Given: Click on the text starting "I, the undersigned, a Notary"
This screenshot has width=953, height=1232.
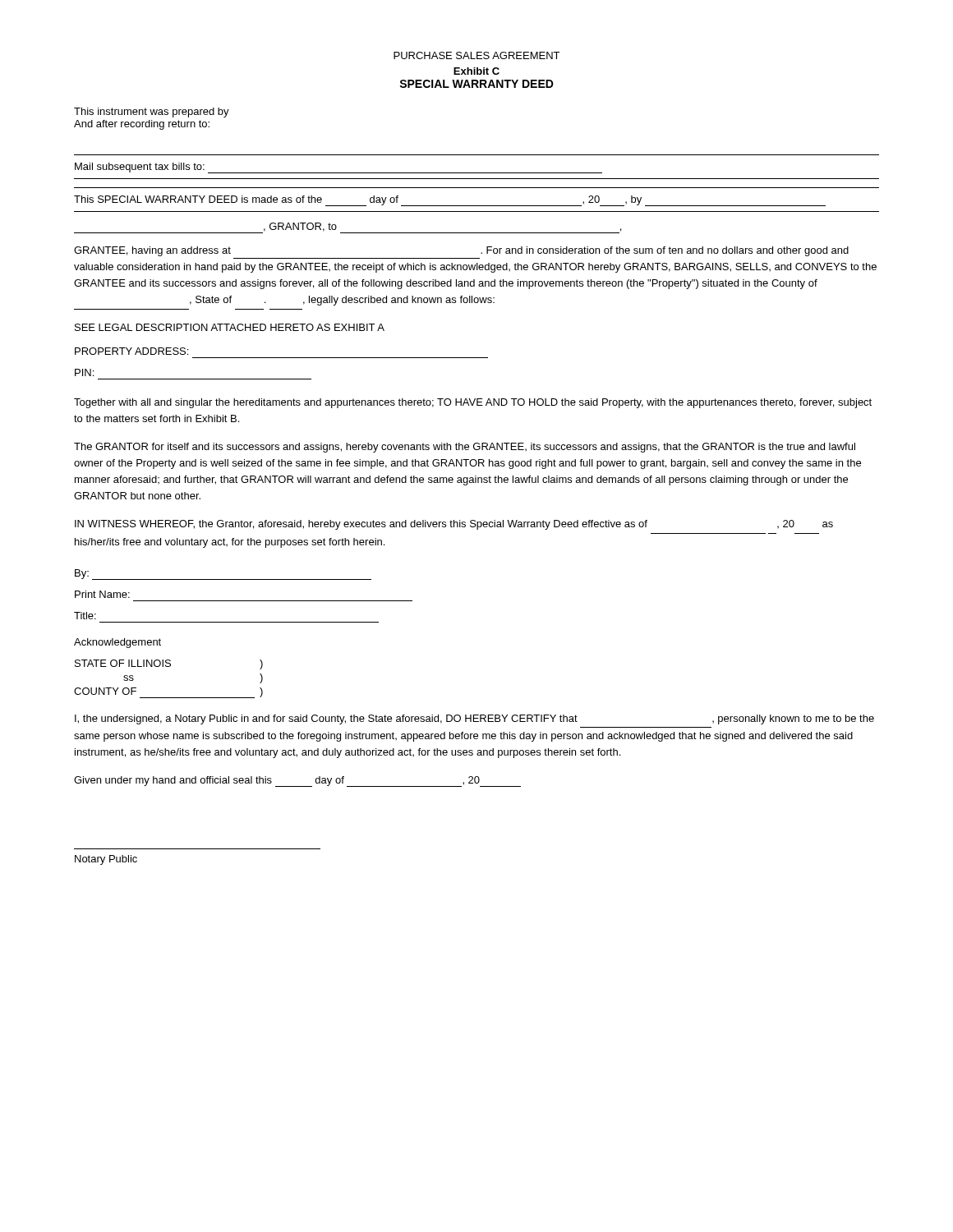Looking at the screenshot, I should pyautogui.click(x=474, y=734).
